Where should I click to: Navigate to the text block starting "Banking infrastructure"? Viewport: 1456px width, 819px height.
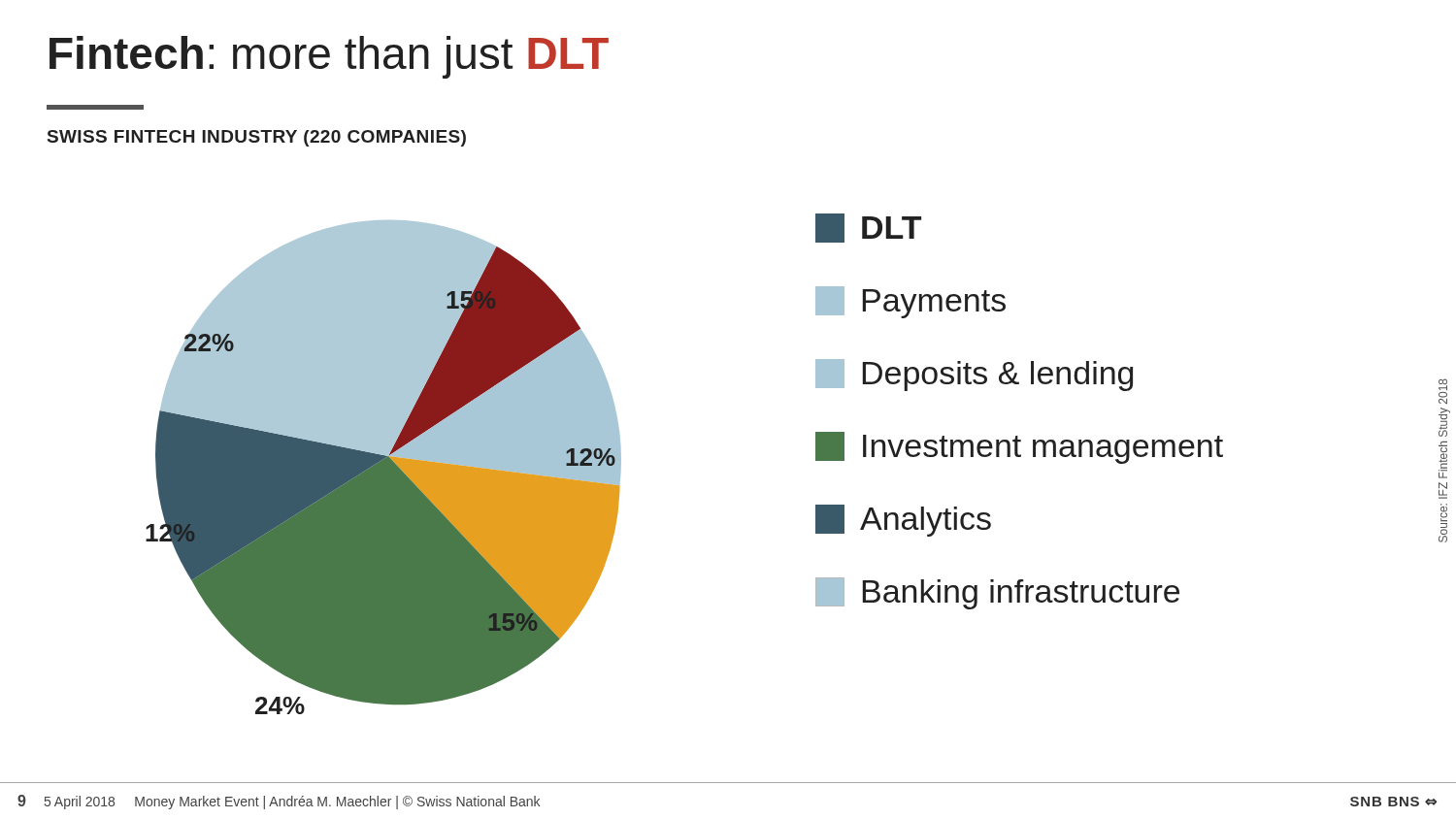pyautogui.click(x=998, y=591)
